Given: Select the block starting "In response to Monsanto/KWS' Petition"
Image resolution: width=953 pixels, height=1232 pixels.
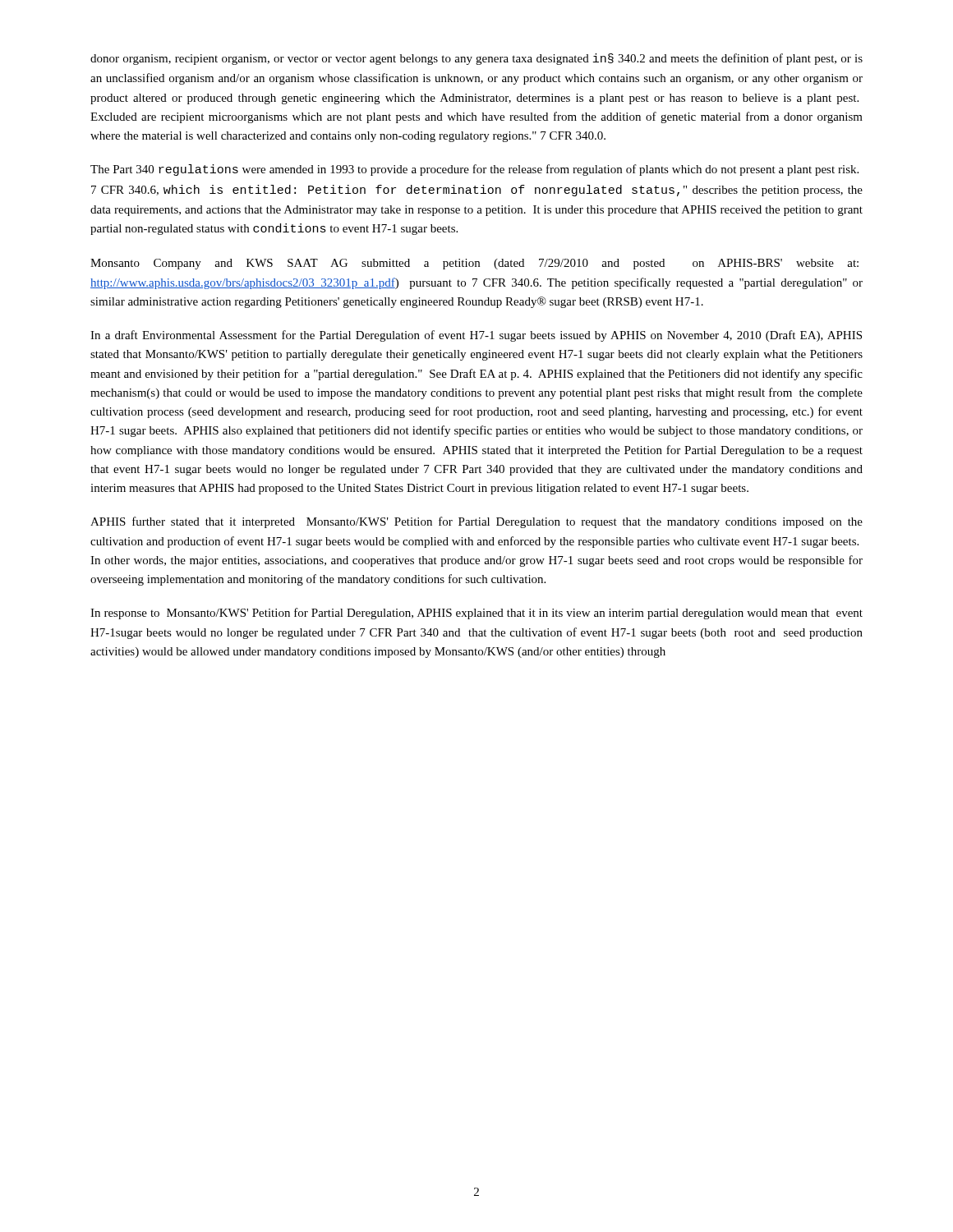Looking at the screenshot, I should [476, 632].
